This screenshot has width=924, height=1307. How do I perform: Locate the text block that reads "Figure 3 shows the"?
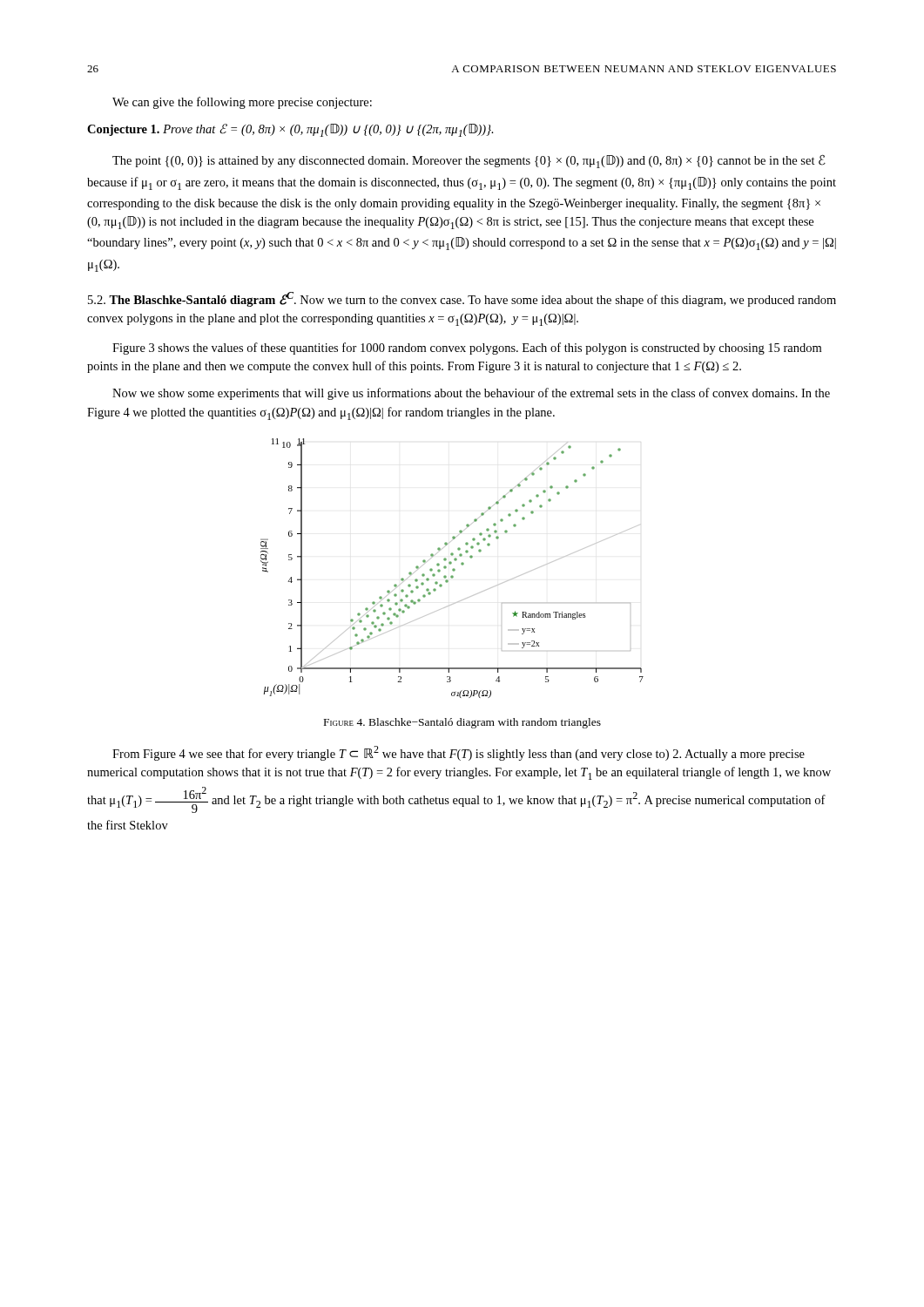point(462,382)
